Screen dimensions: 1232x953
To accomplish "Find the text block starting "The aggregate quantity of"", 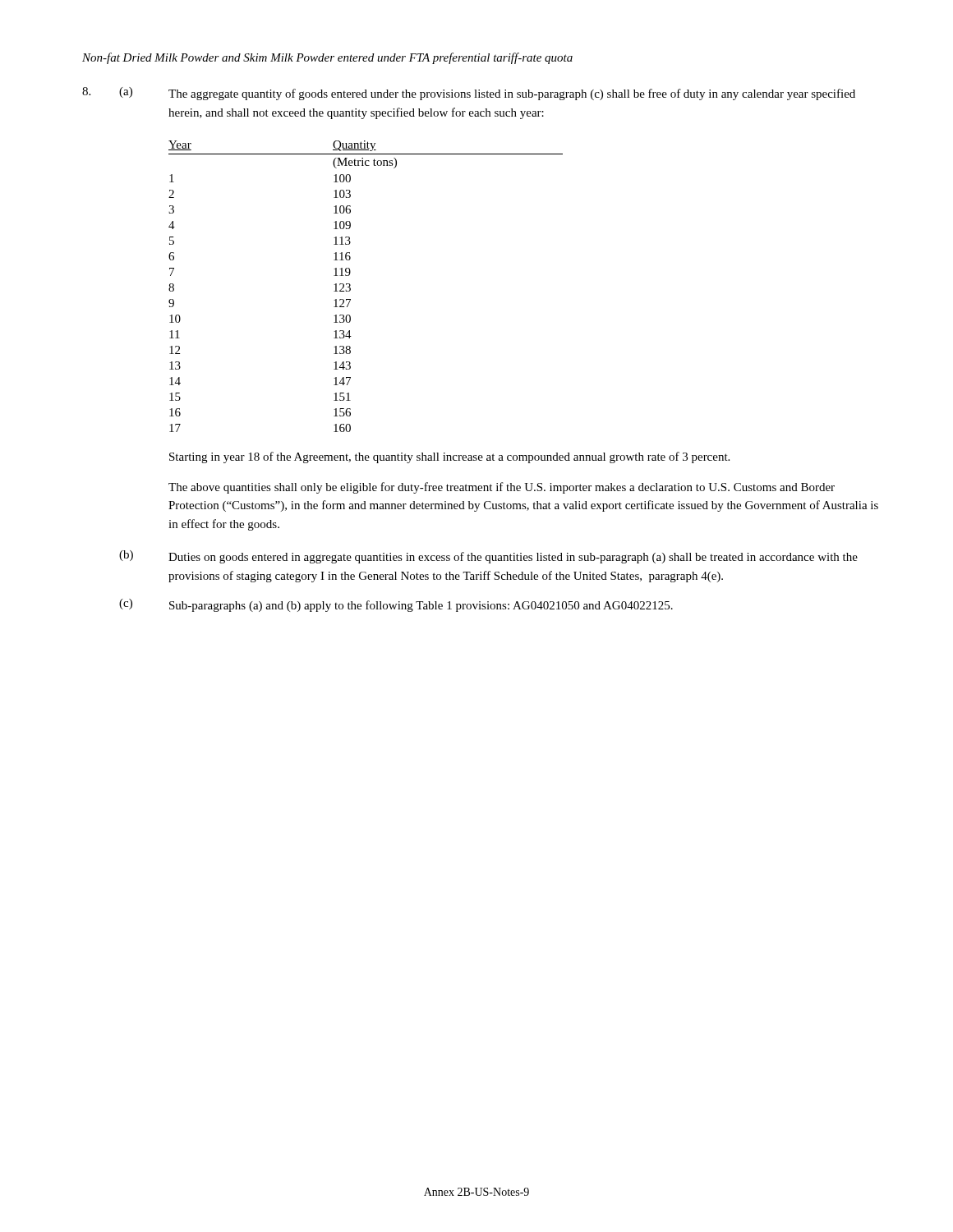I will click(512, 103).
